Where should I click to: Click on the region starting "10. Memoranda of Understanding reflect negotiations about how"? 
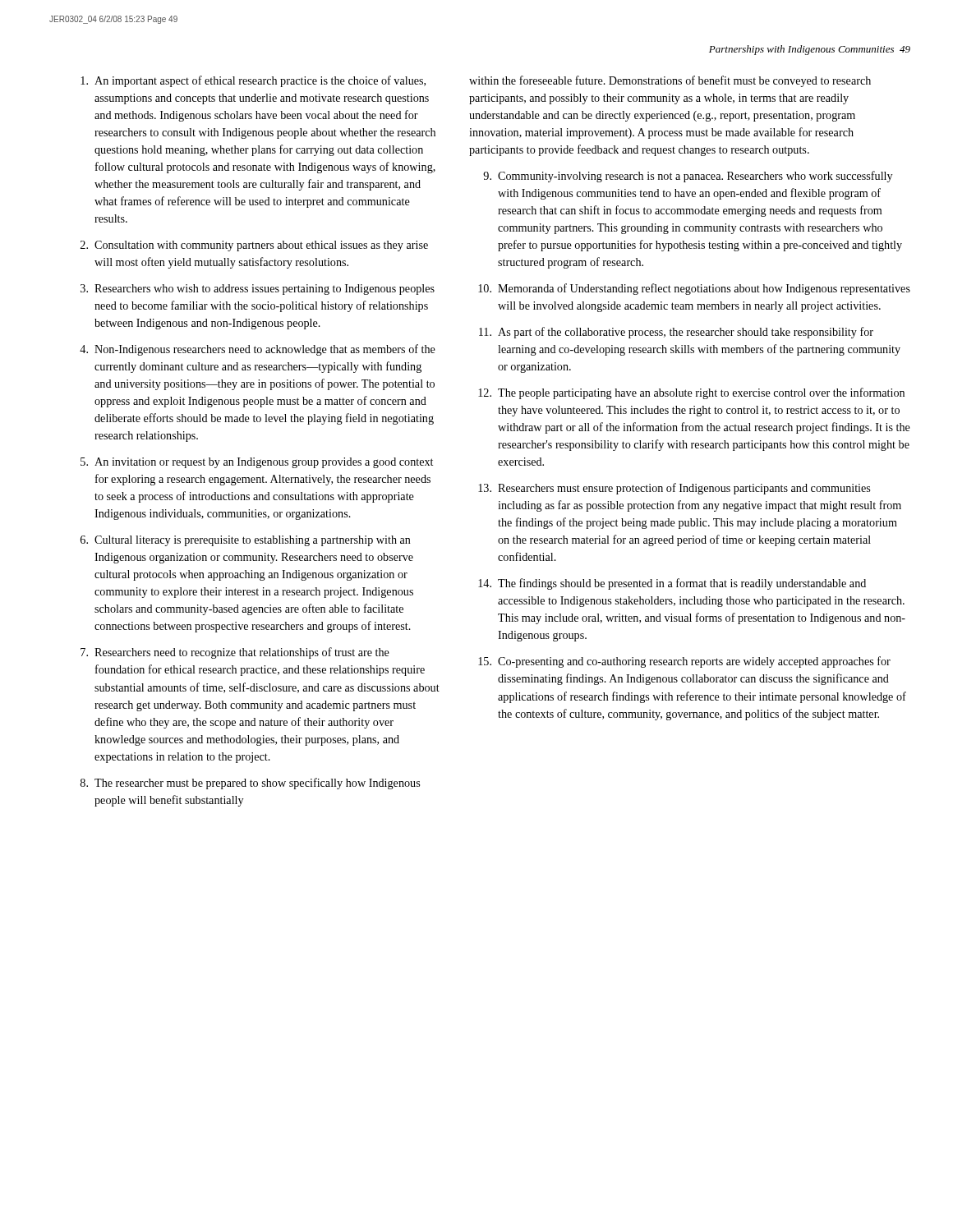[690, 297]
